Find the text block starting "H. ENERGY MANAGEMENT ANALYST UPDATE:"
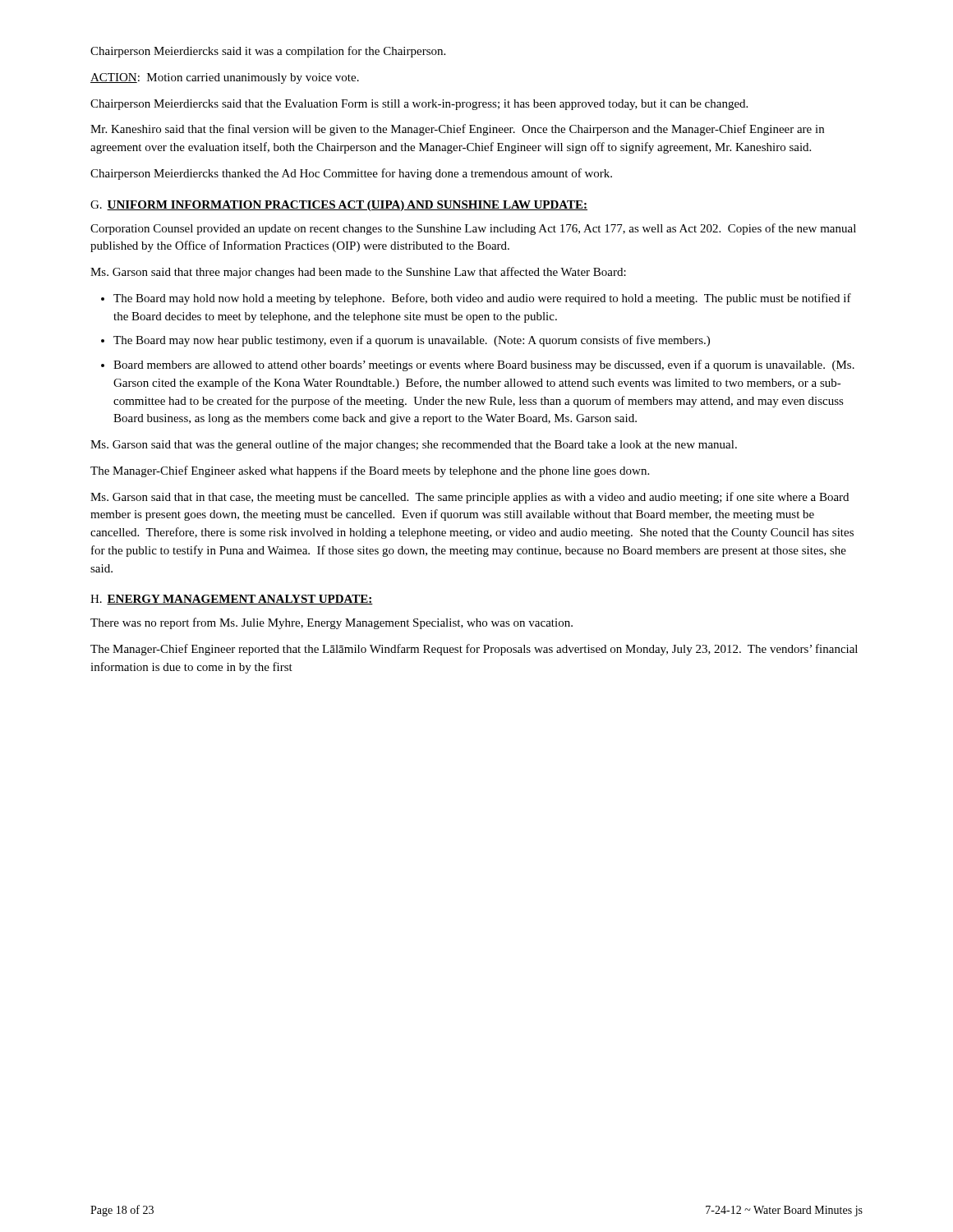953x1232 pixels. [231, 599]
